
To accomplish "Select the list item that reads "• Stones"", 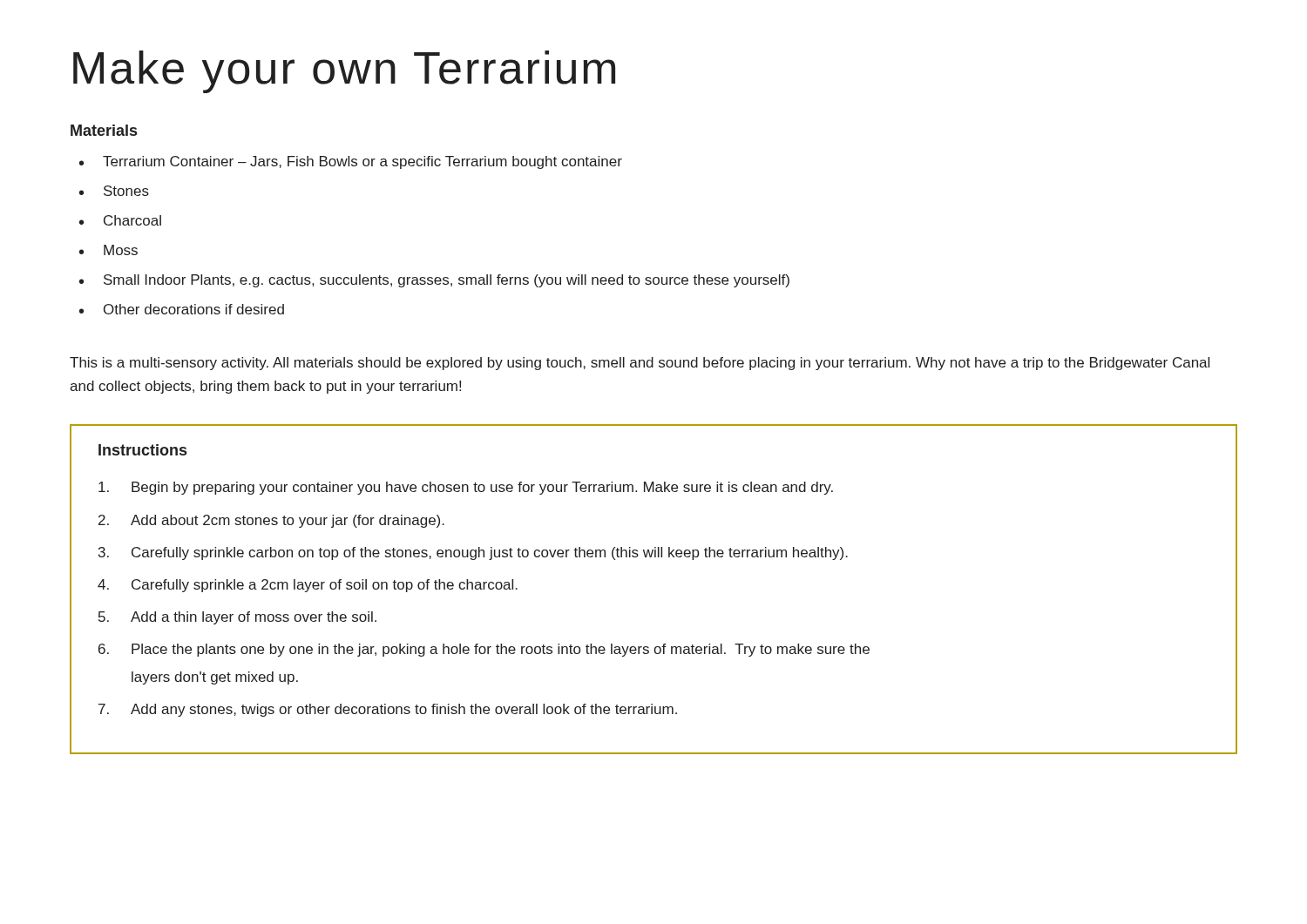I will [x=109, y=192].
